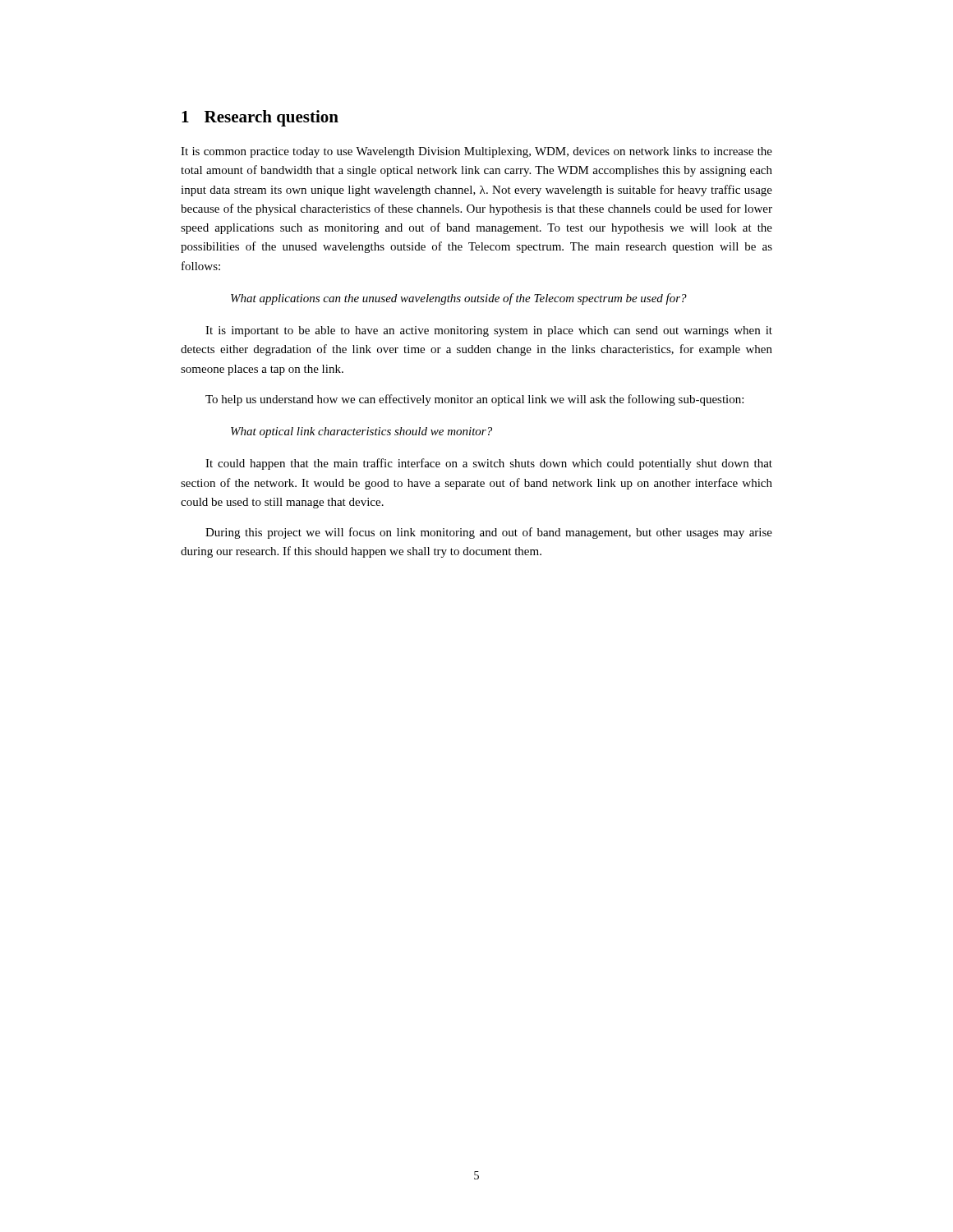The image size is (953, 1232).
Task: Where does it say "What optical link characteristics should we monitor?"?
Action: (x=361, y=431)
